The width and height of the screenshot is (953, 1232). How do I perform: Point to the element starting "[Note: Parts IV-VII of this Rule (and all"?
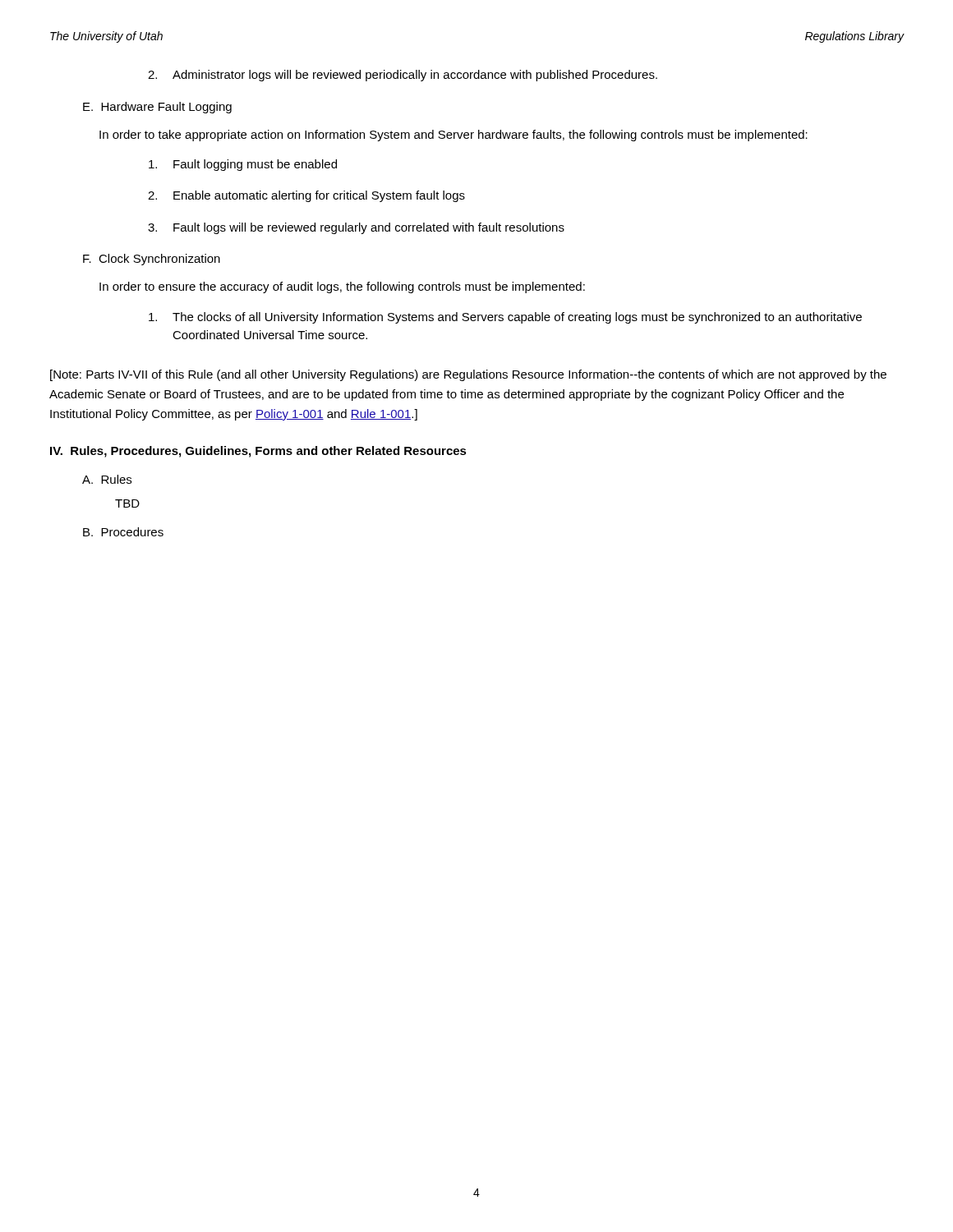pos(468,393)
